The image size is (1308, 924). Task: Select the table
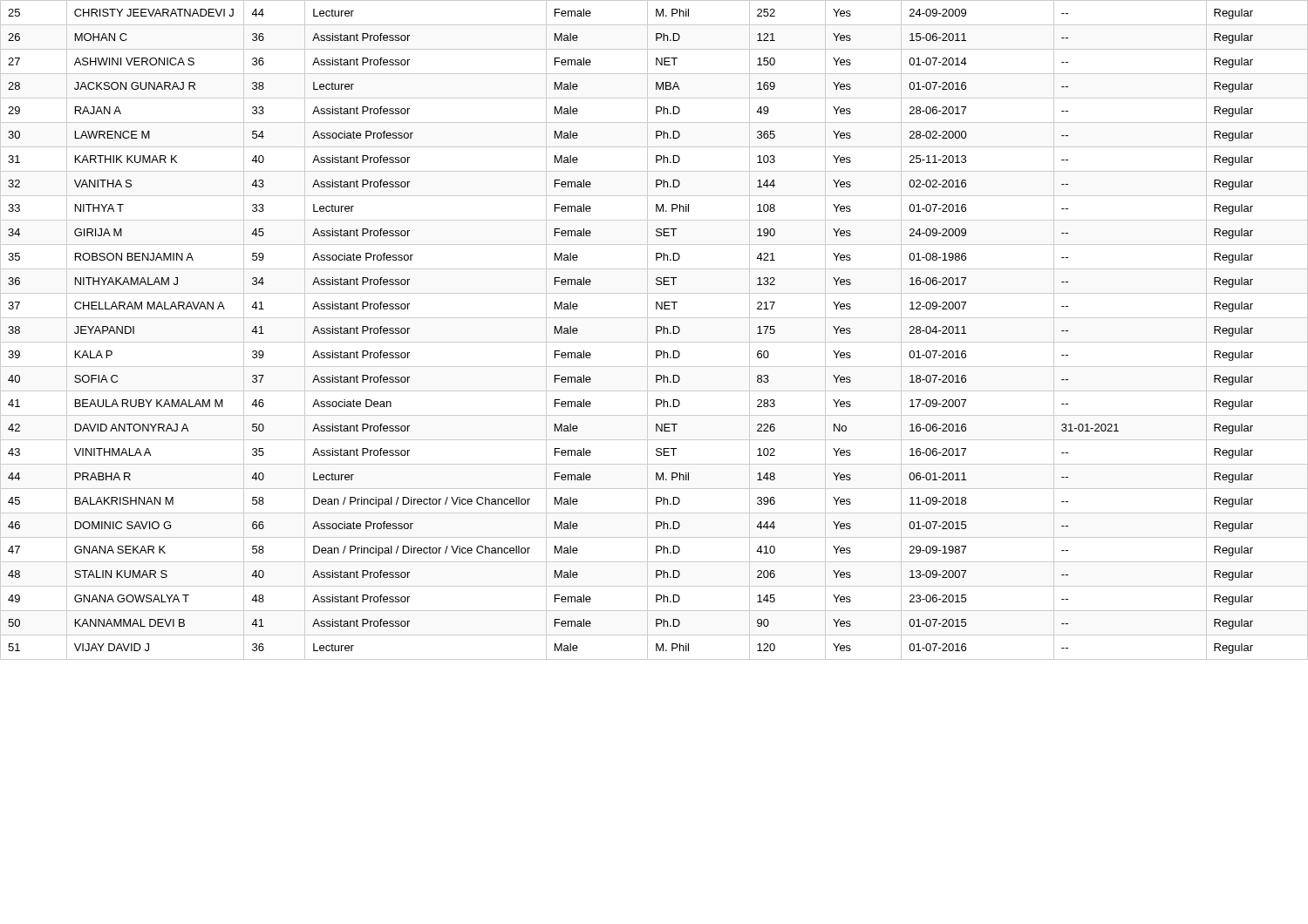pyautogui.click(x=654, y=330)
